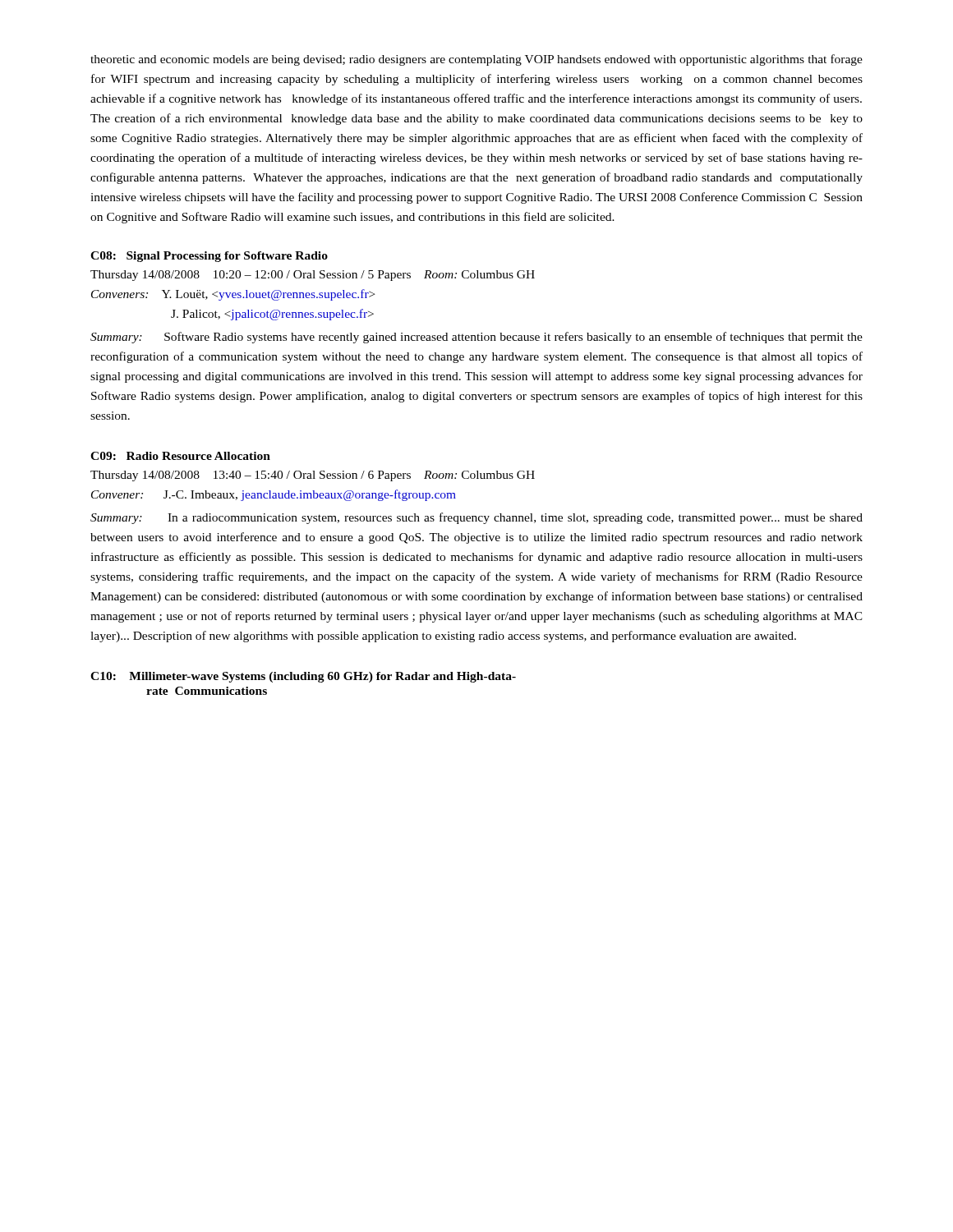Click on the text block that reads "theoretic and economic models are being devised; radio"

tap(476, 138)
